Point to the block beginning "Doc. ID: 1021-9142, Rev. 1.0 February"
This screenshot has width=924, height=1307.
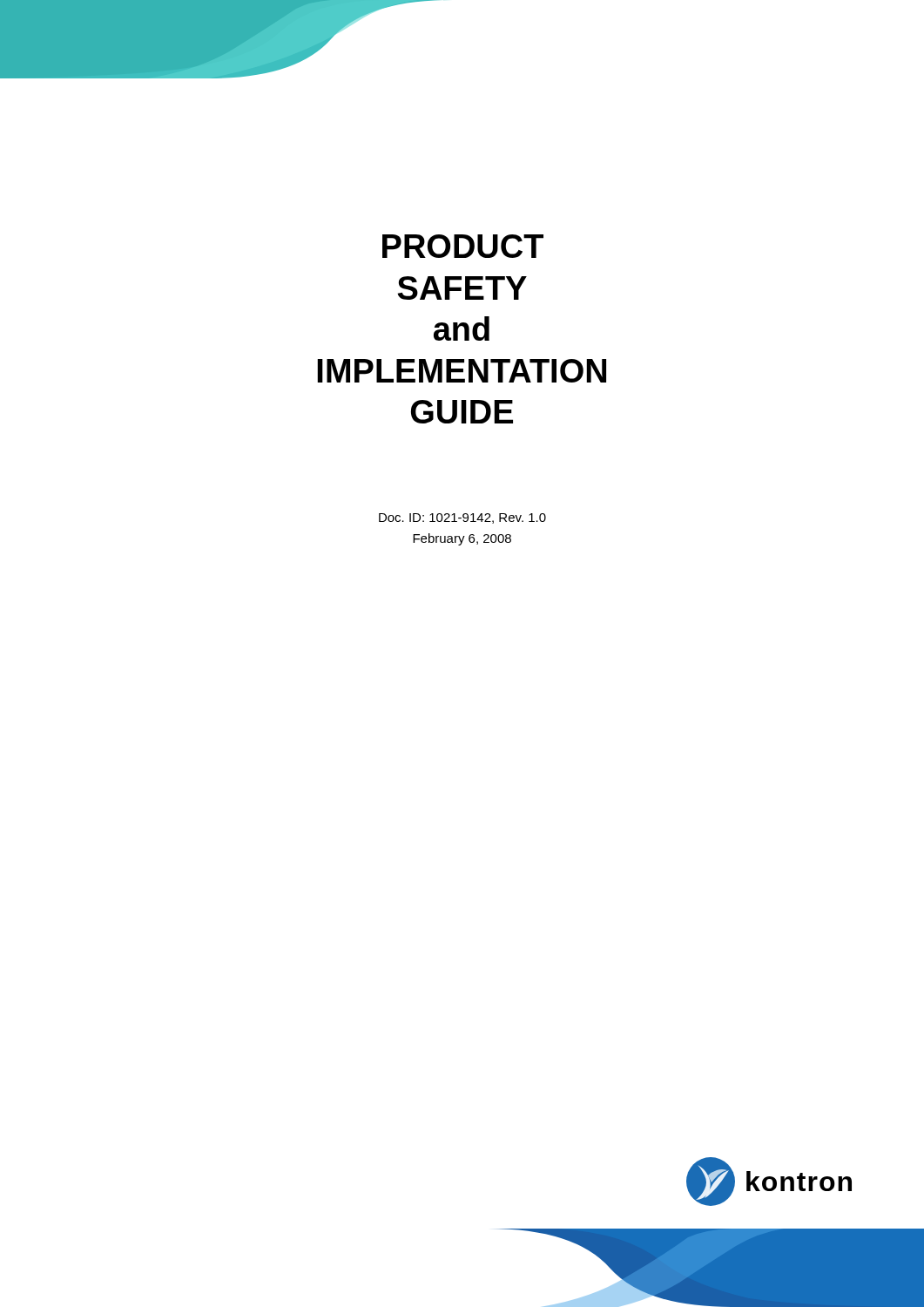pyautogui.click(x=462, y=528)
